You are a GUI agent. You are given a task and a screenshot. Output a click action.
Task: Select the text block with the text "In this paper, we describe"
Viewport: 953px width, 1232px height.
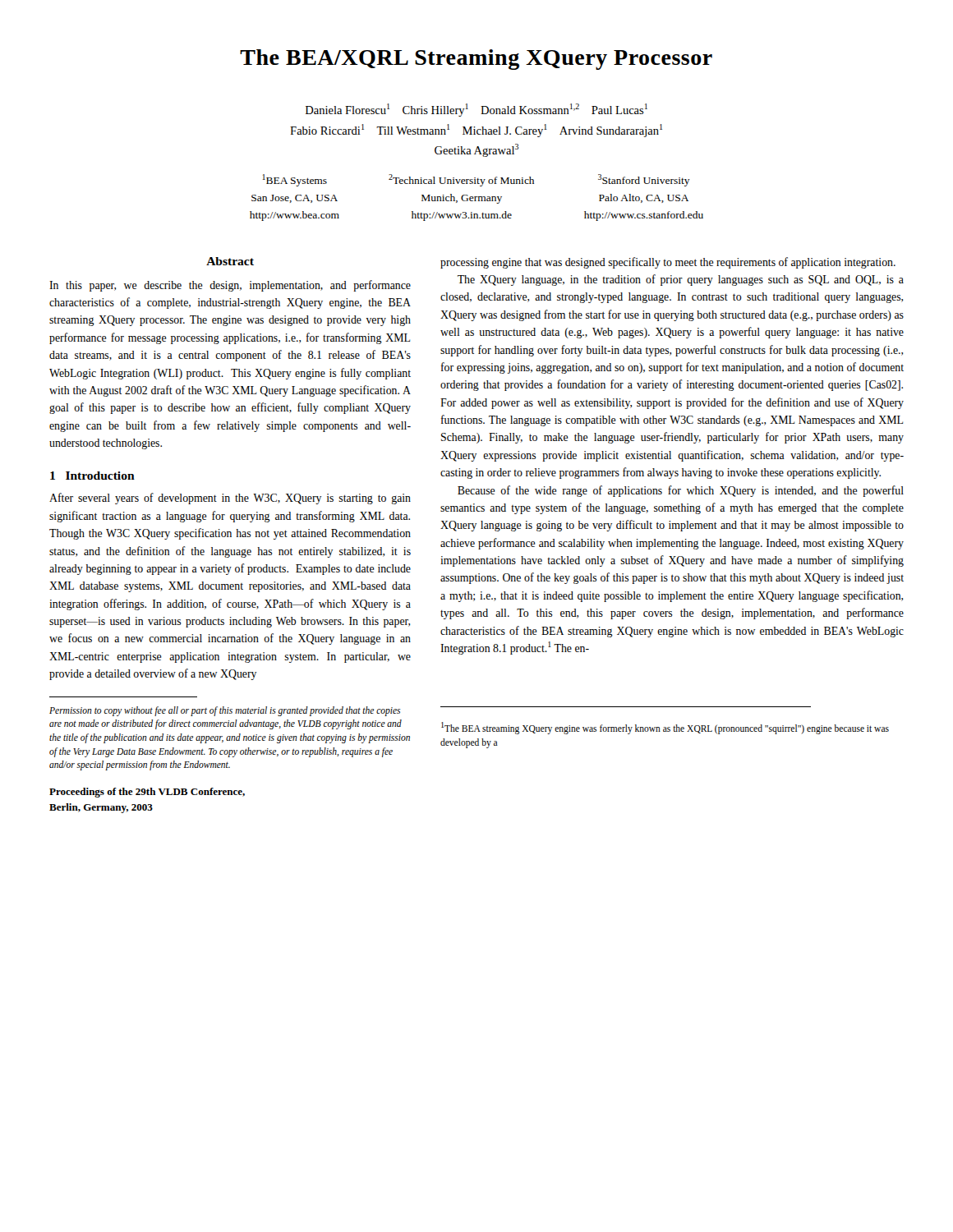point(230,364)
